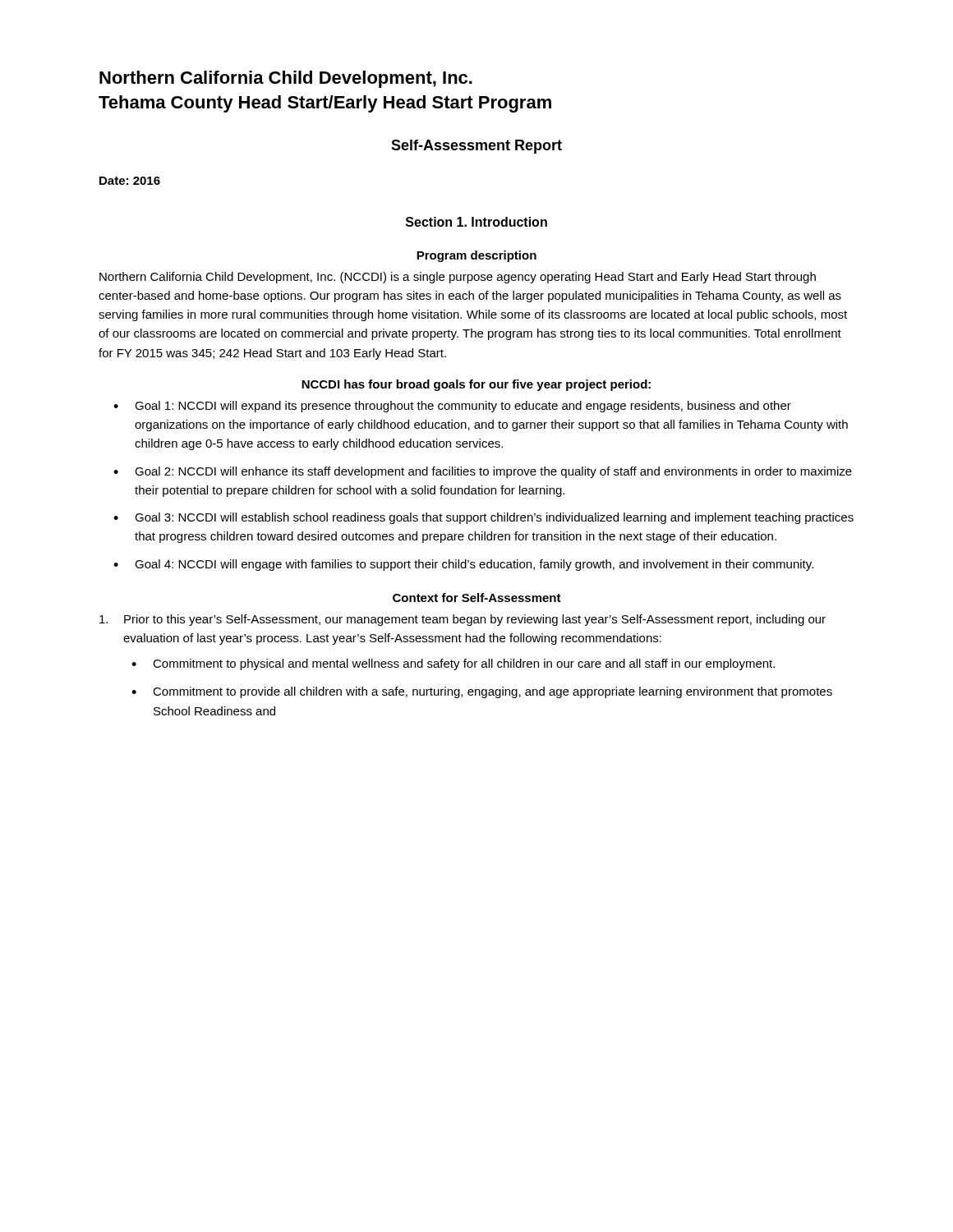Find the passage starting "• Goal 2: NCCDI"

tap(484, 480)
